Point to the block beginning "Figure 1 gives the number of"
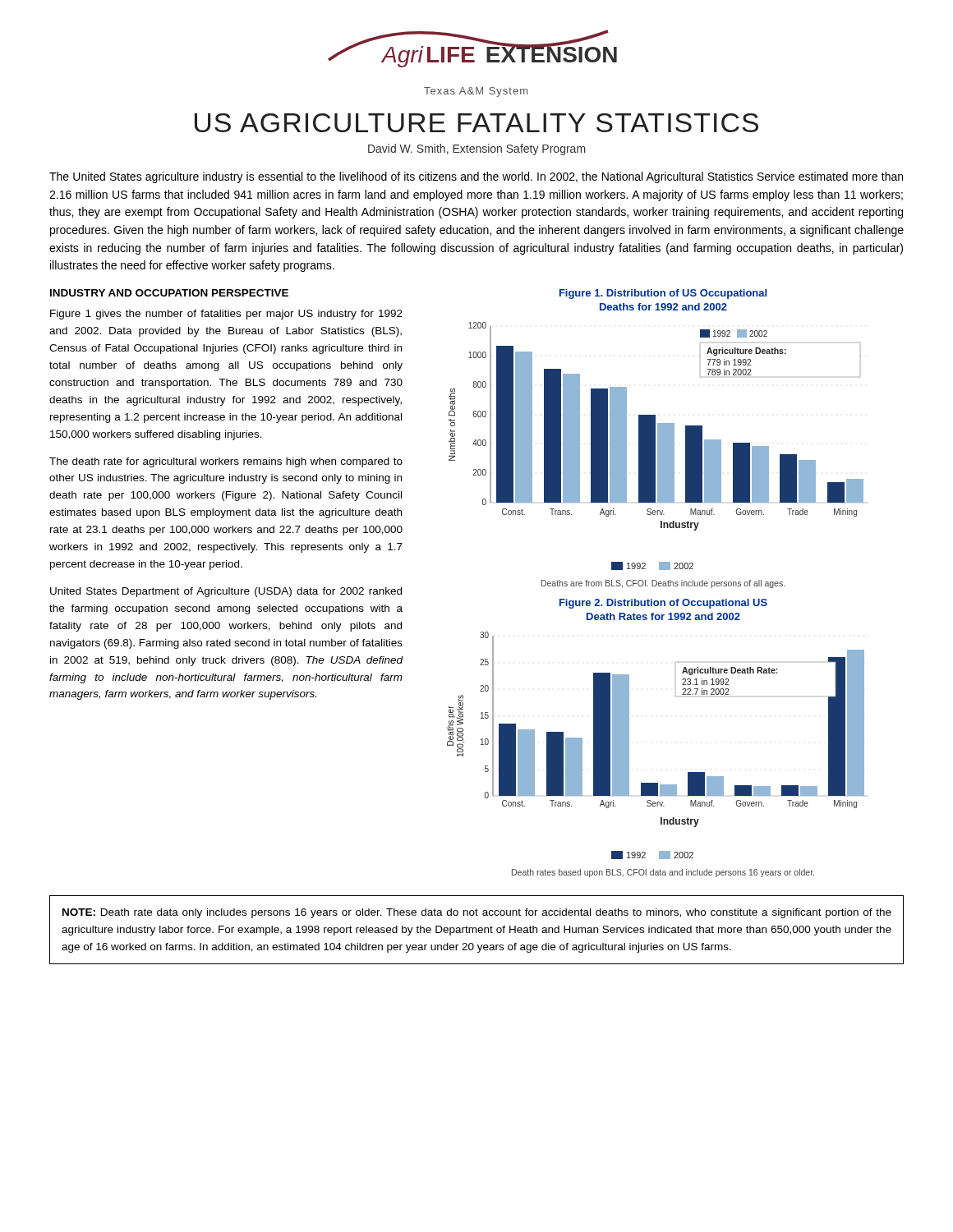This screenshot has height=1232, width=953. point(226,374)
